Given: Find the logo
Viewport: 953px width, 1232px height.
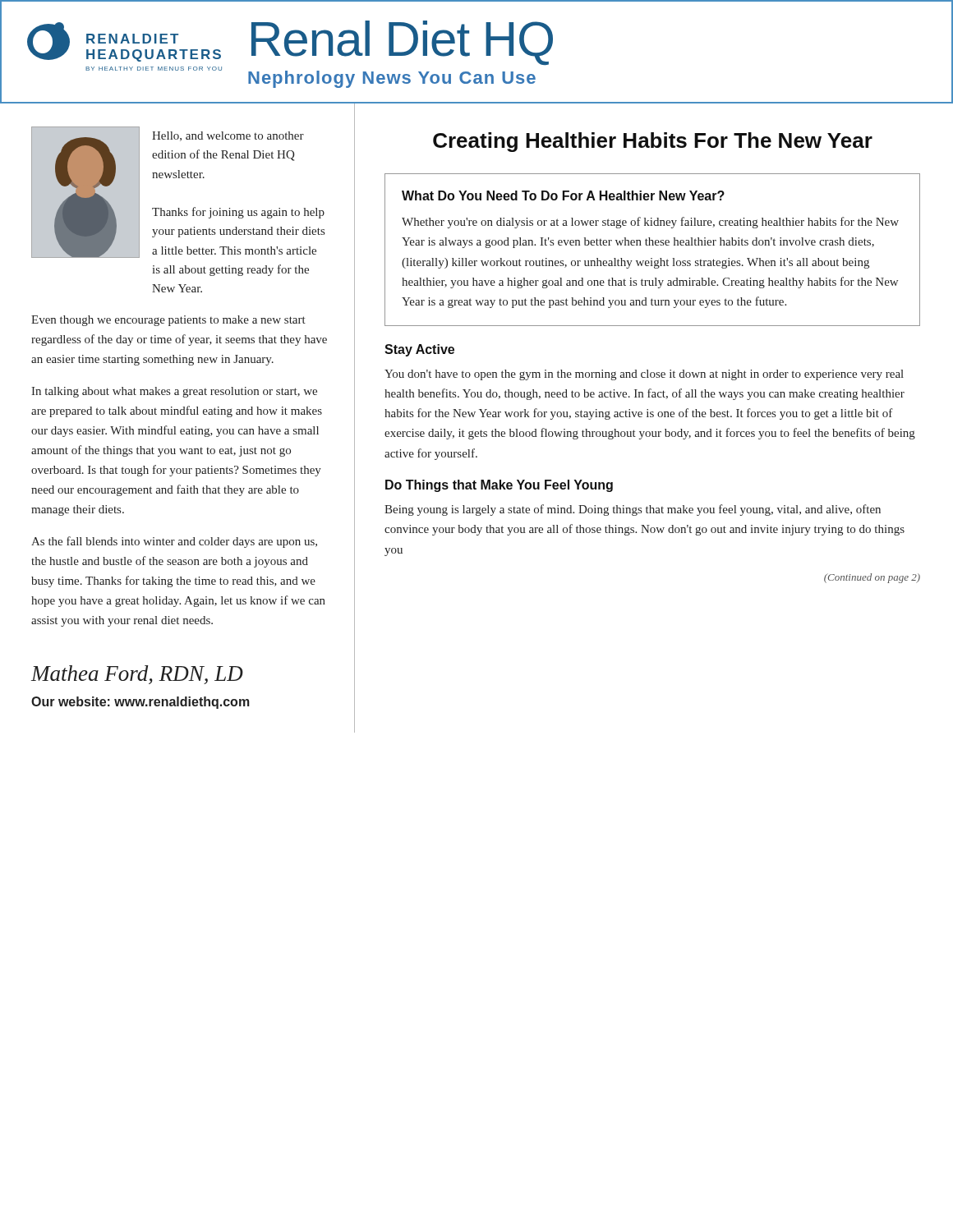Looking at the screenshot, I should [124, 52].
